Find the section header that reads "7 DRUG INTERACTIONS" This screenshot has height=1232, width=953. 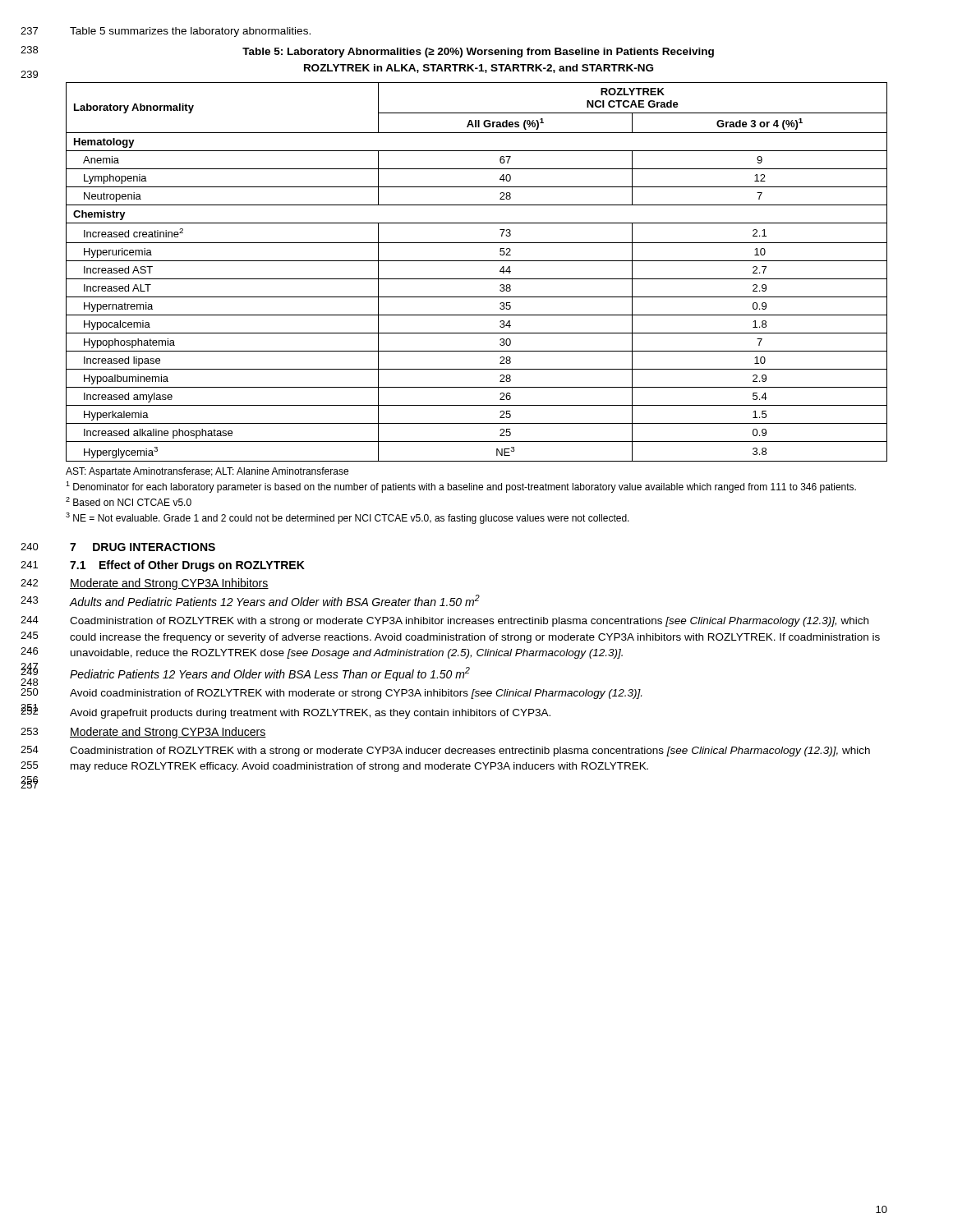pos(143,547)
